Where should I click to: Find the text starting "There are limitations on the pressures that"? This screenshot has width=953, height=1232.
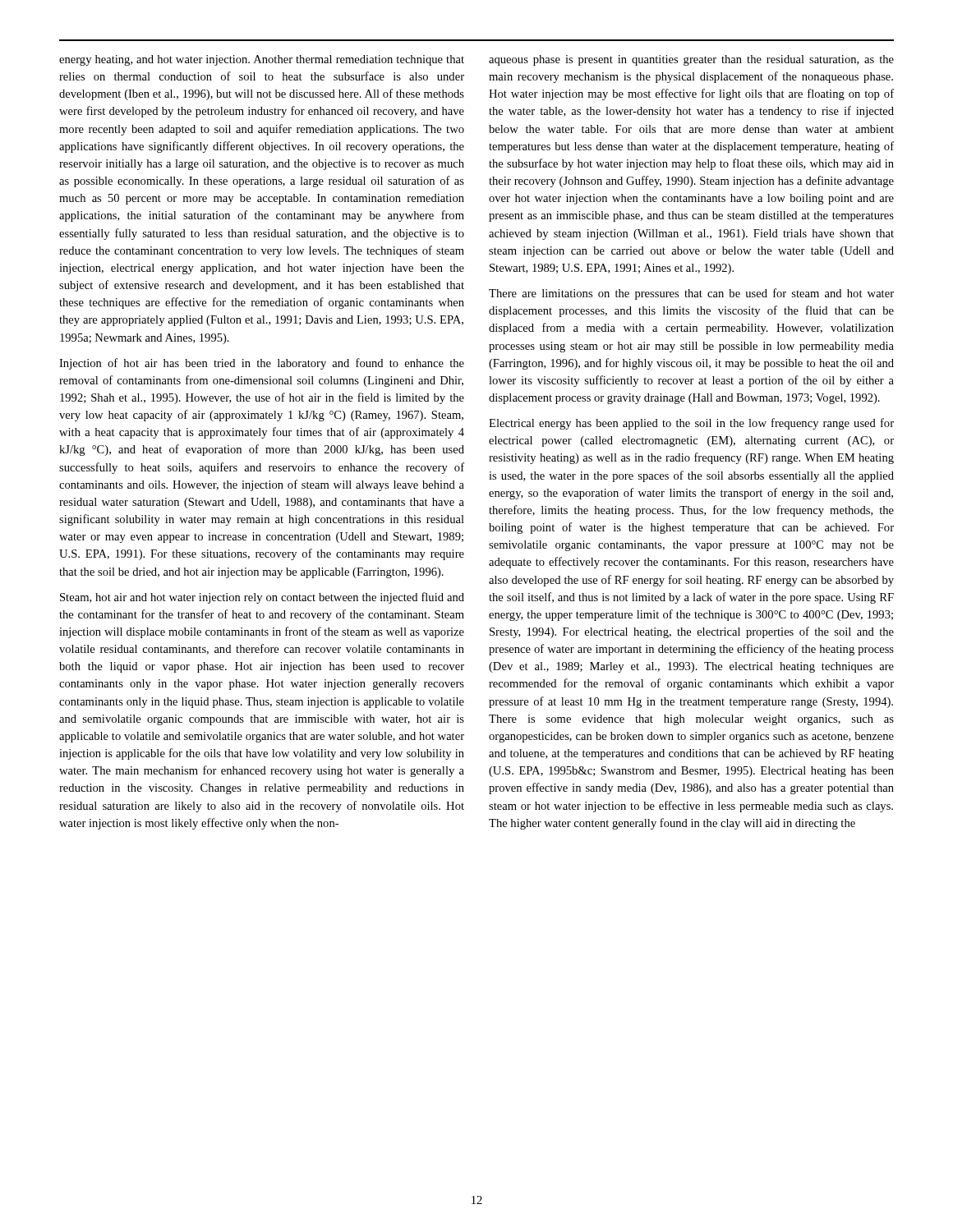tap(691, 346)
